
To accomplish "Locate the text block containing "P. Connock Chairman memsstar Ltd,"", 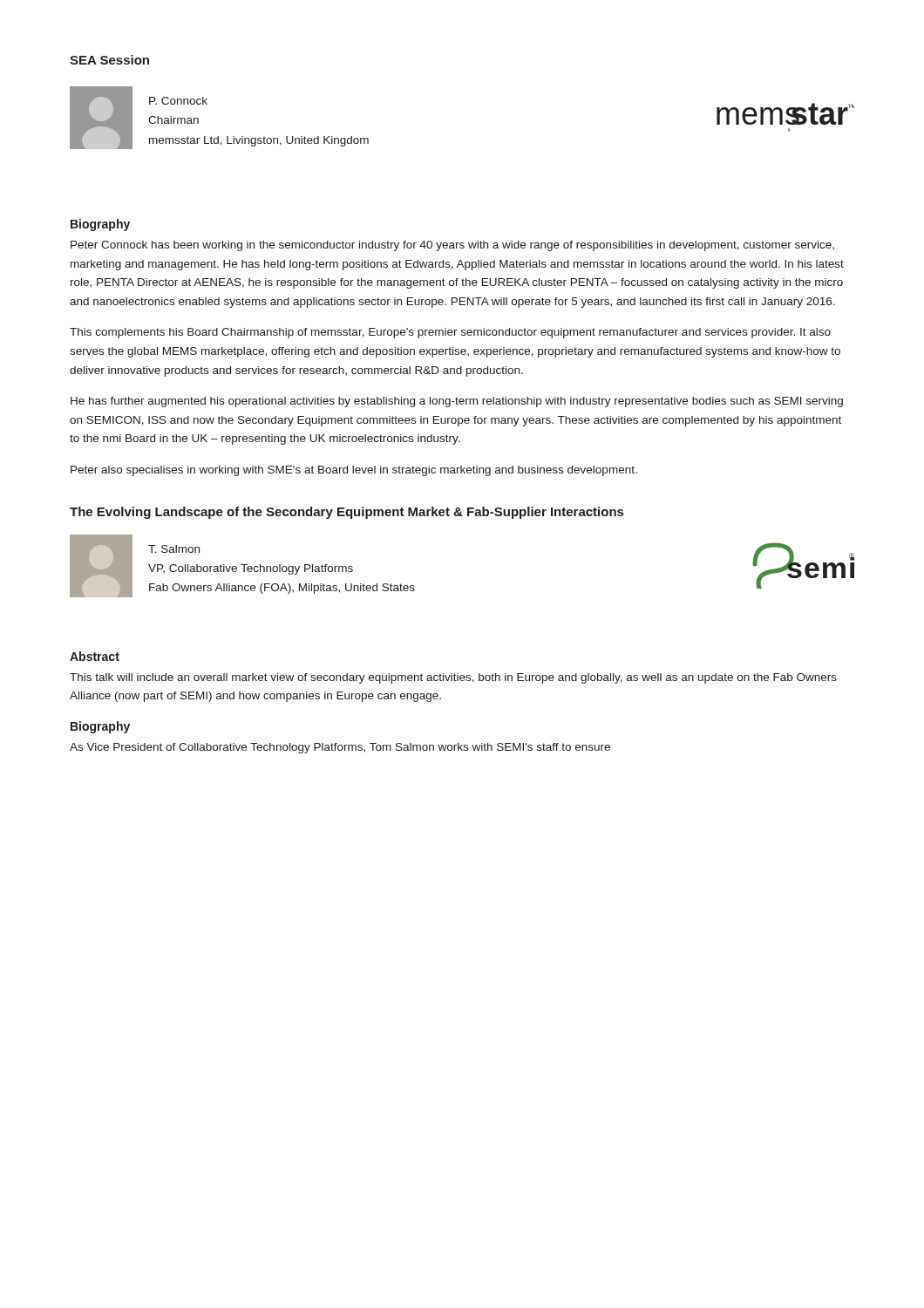I will tap(178, 101).
